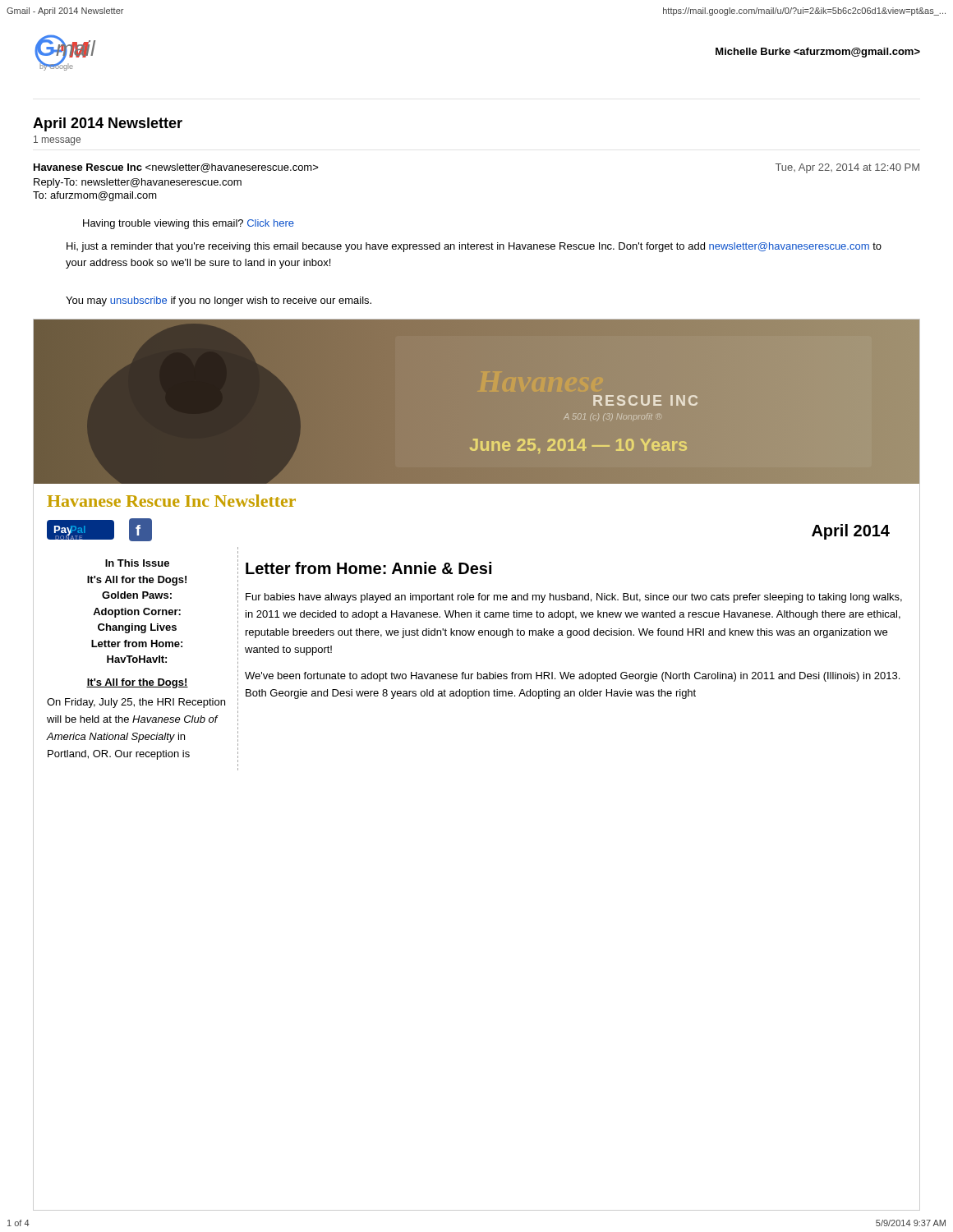Find the text block that says "On Friday, July 25, the"

pyautogui.click(x=136, y=728)
